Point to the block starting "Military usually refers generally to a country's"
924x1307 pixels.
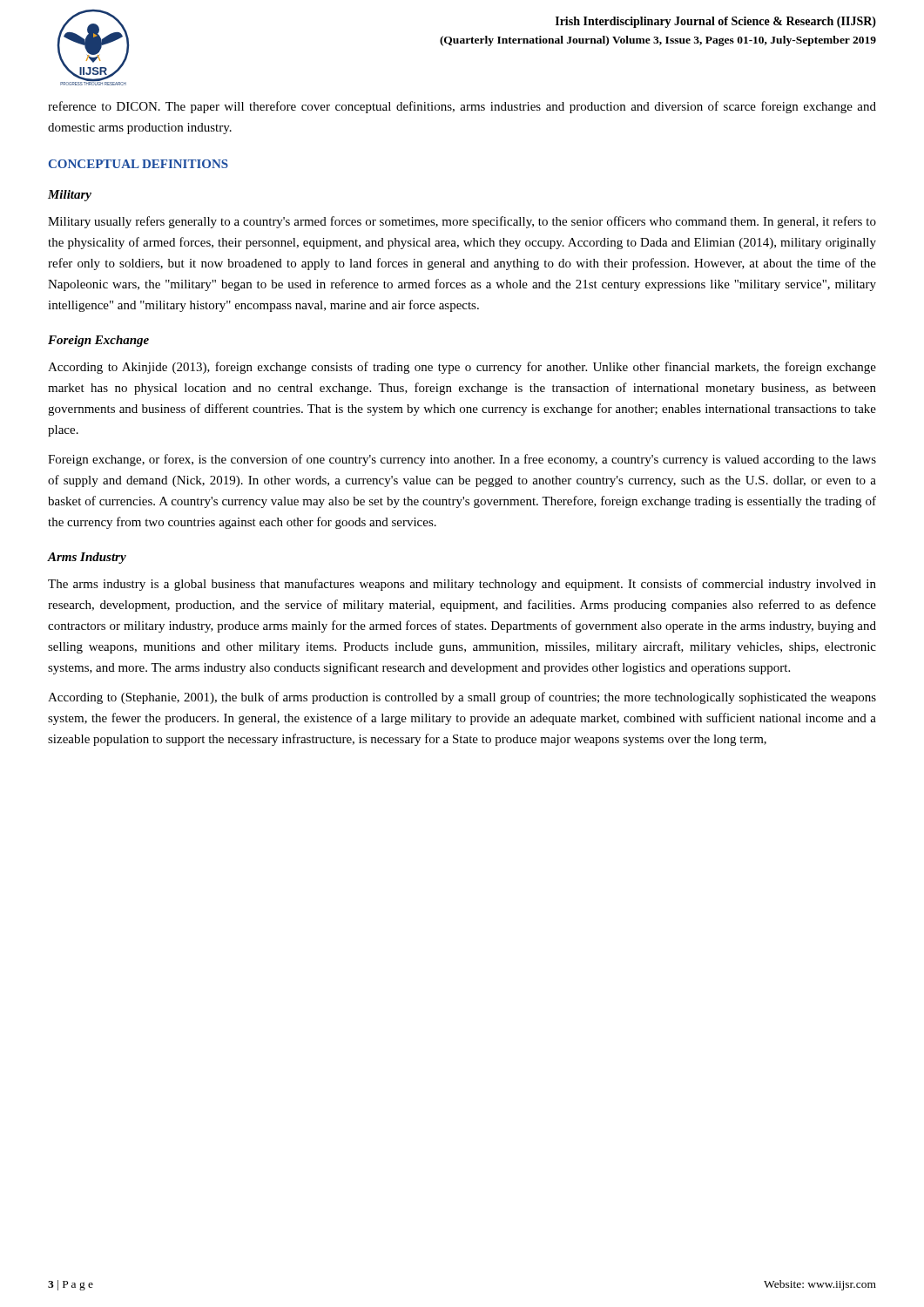coord(462,263)
